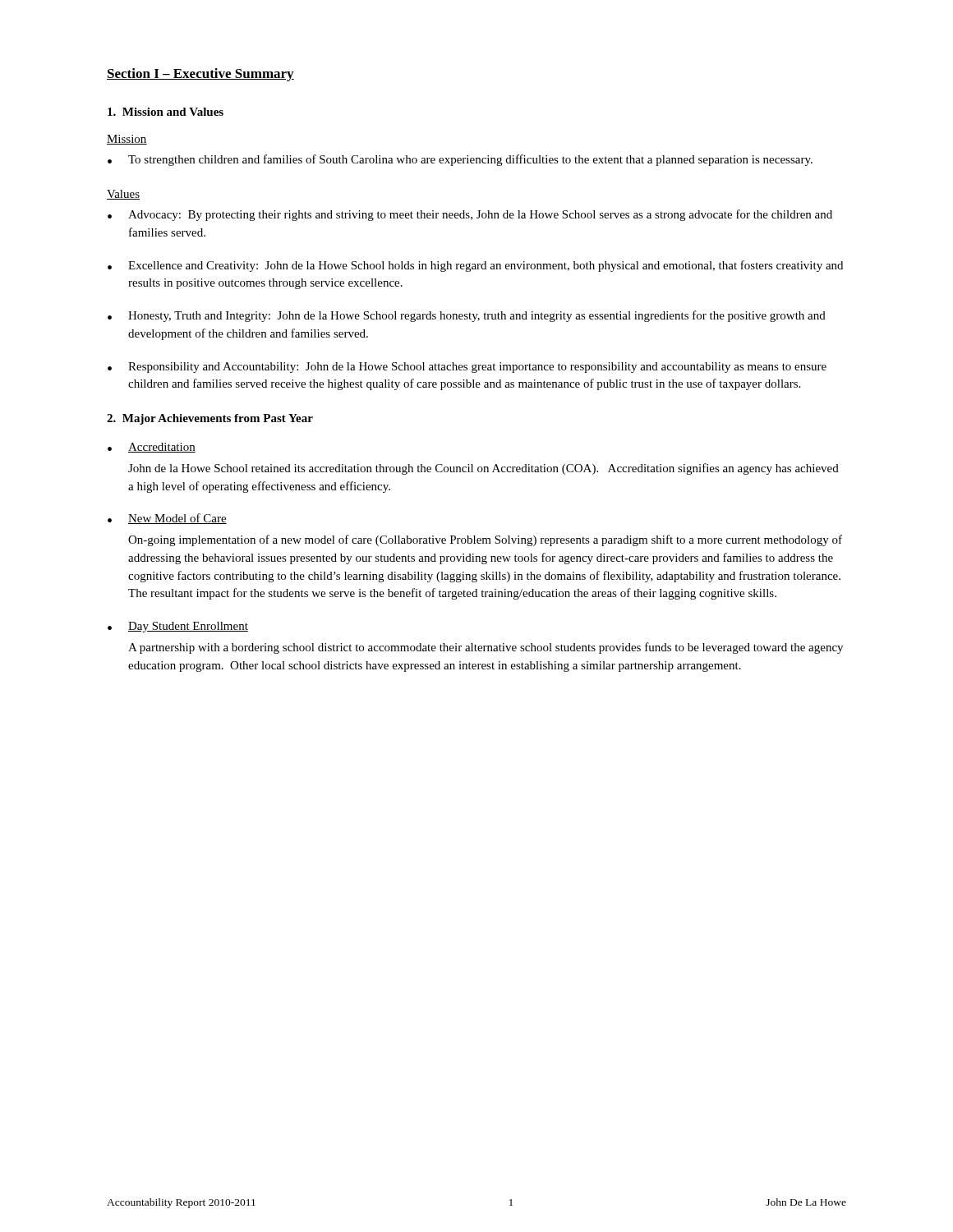Image resolution: width=953 pixels, height=1232 pixels.
Task: Where is the section header that starts "2. Major Achievements"?
Action: 210,418
